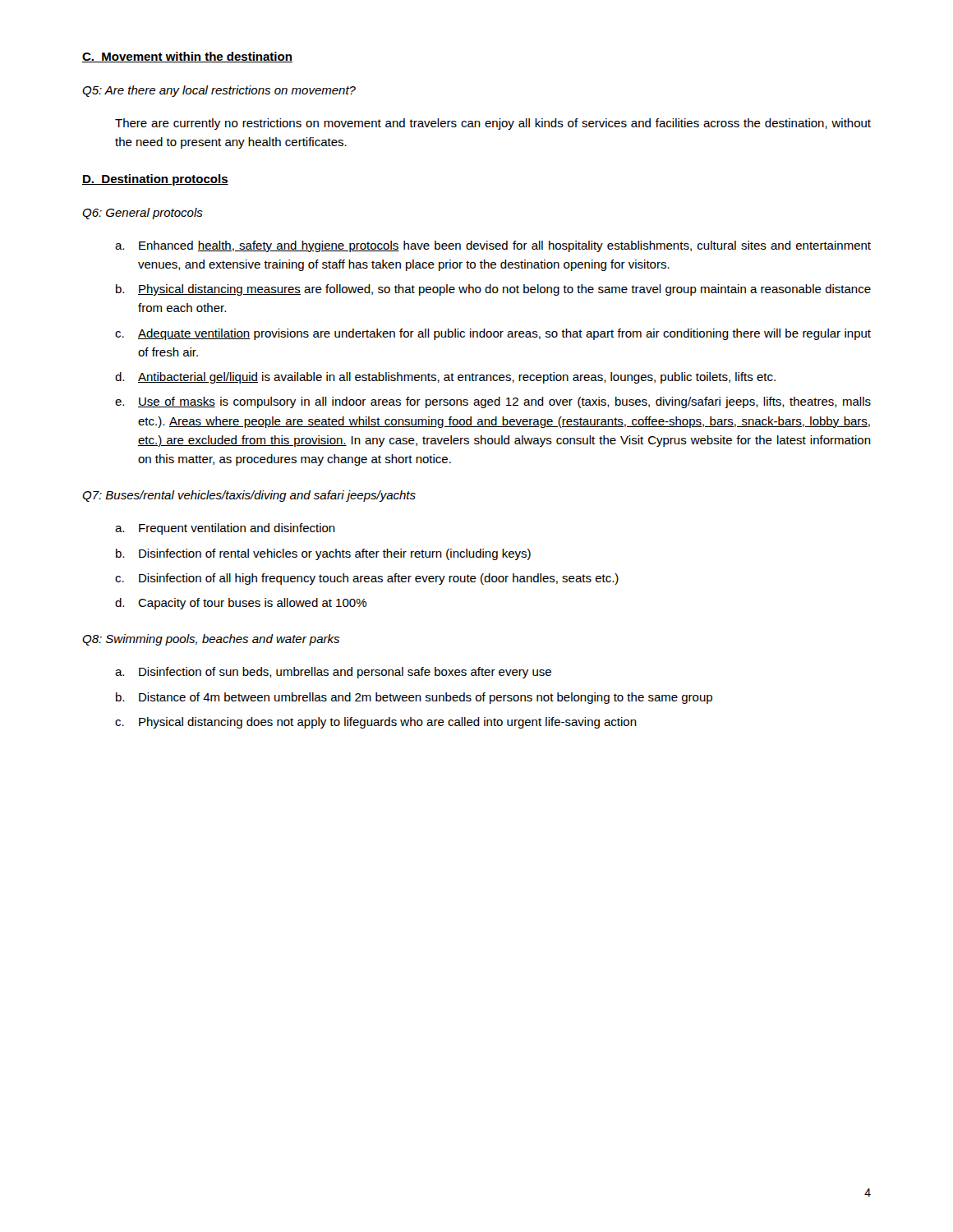Image resolution: width=953 pixels, height=1232 pixels.
Task: Find the block on this page that starts "d. Antibacterial gel/liquid"
Action: pyautogui.click(x=493, y=377)
